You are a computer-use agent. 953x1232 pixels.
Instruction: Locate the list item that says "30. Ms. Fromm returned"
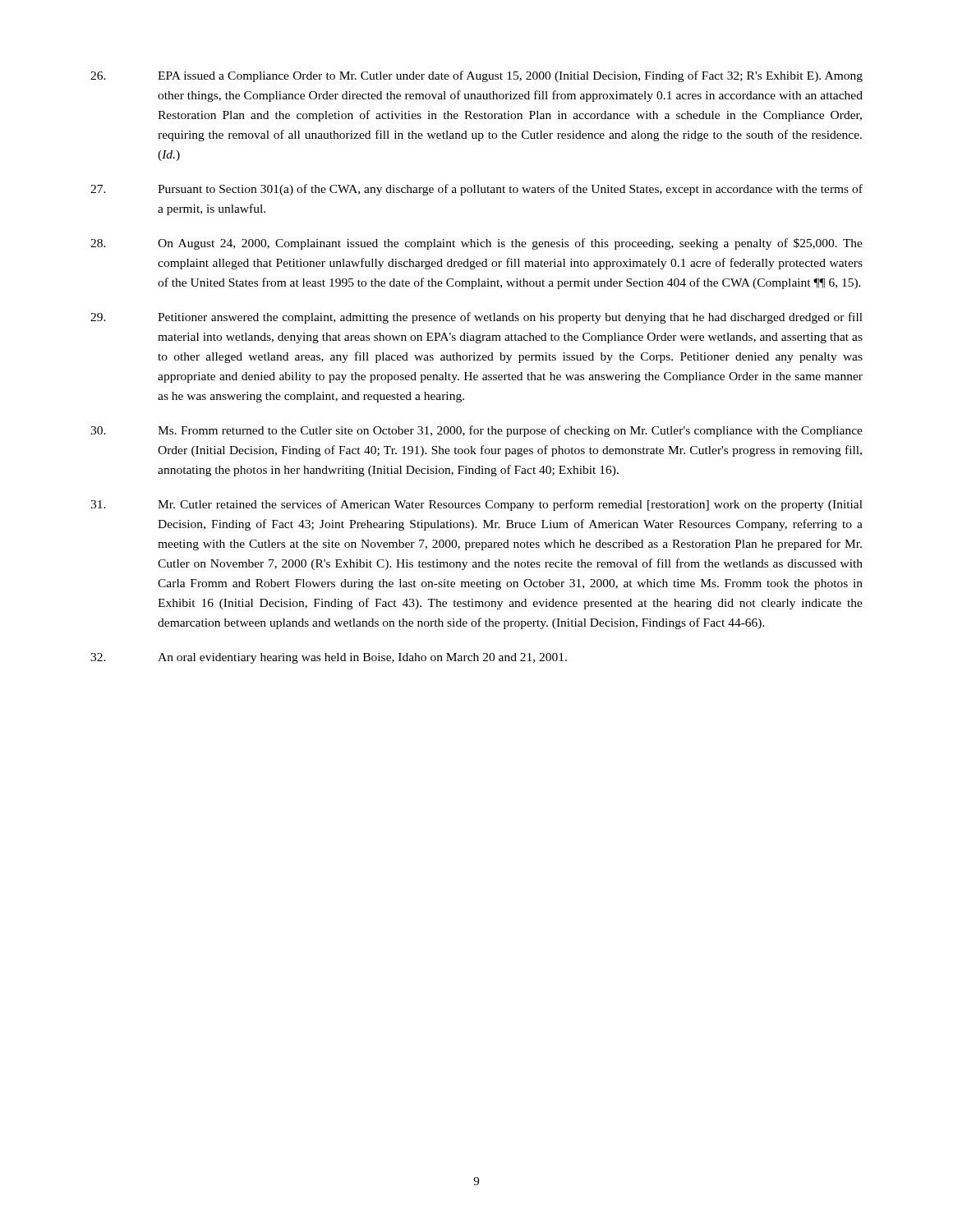coord(476,450)
